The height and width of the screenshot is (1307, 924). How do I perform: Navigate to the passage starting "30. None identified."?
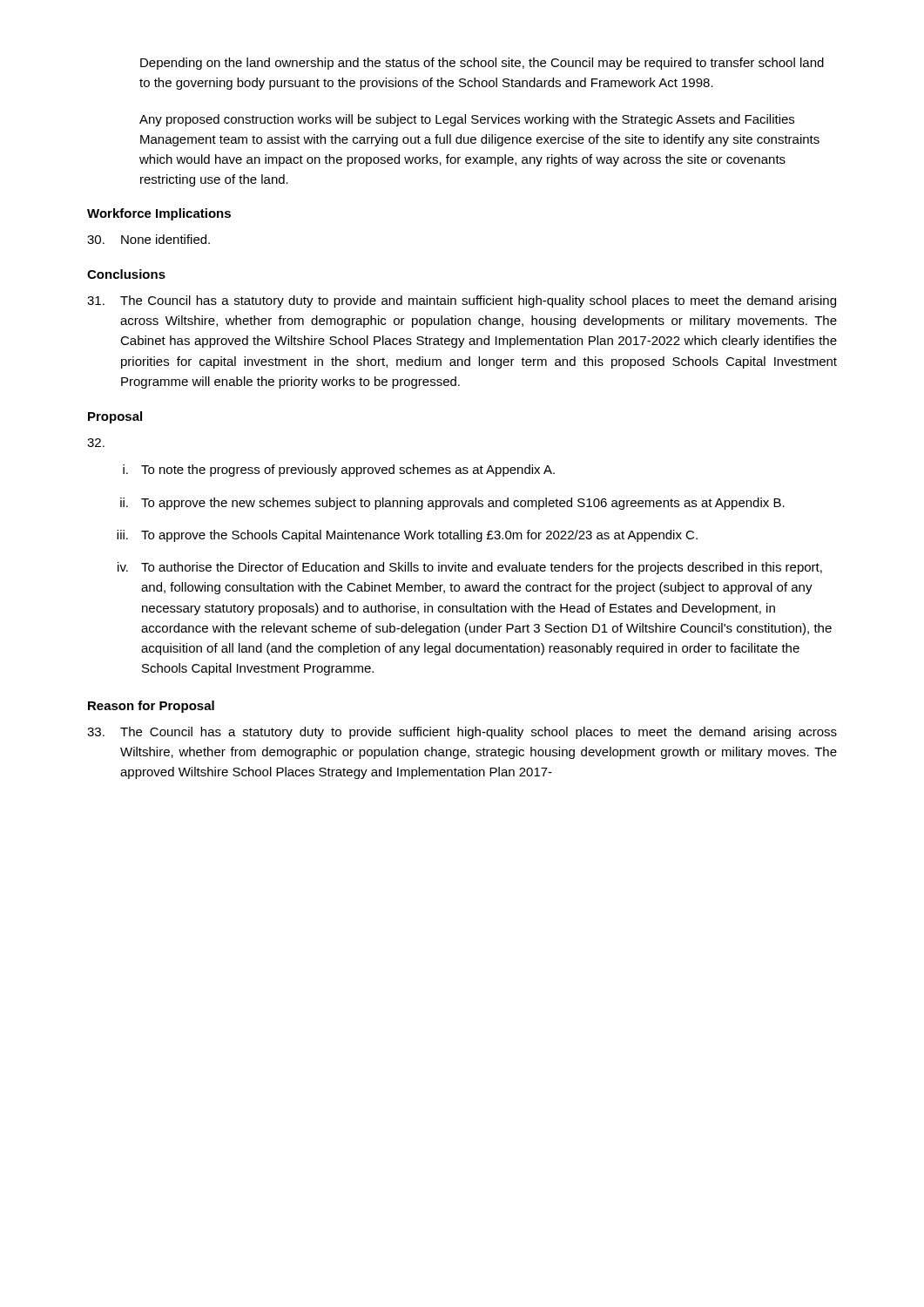point(148,239)
